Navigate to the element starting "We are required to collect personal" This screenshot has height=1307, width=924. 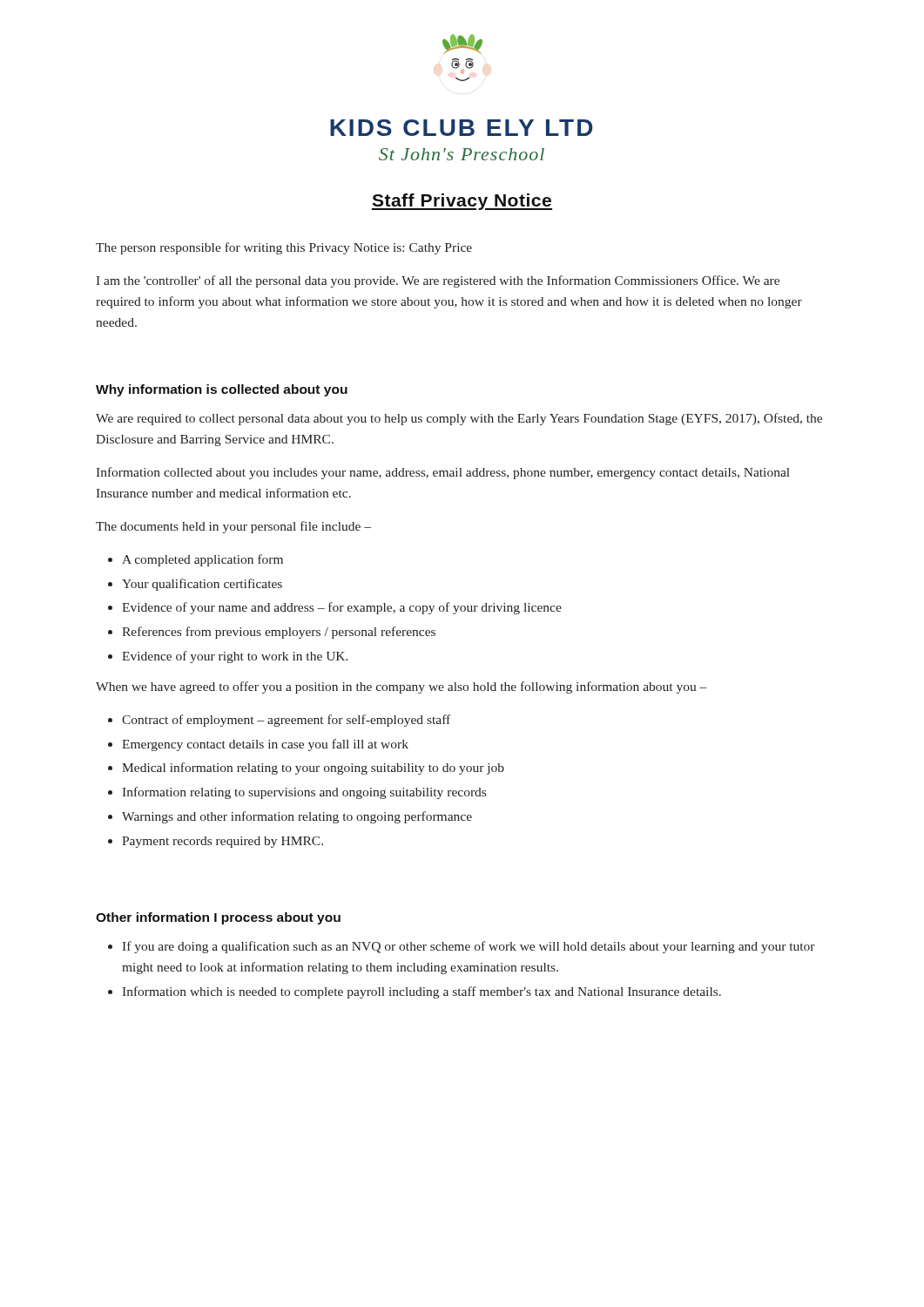[x=459, y=428]
